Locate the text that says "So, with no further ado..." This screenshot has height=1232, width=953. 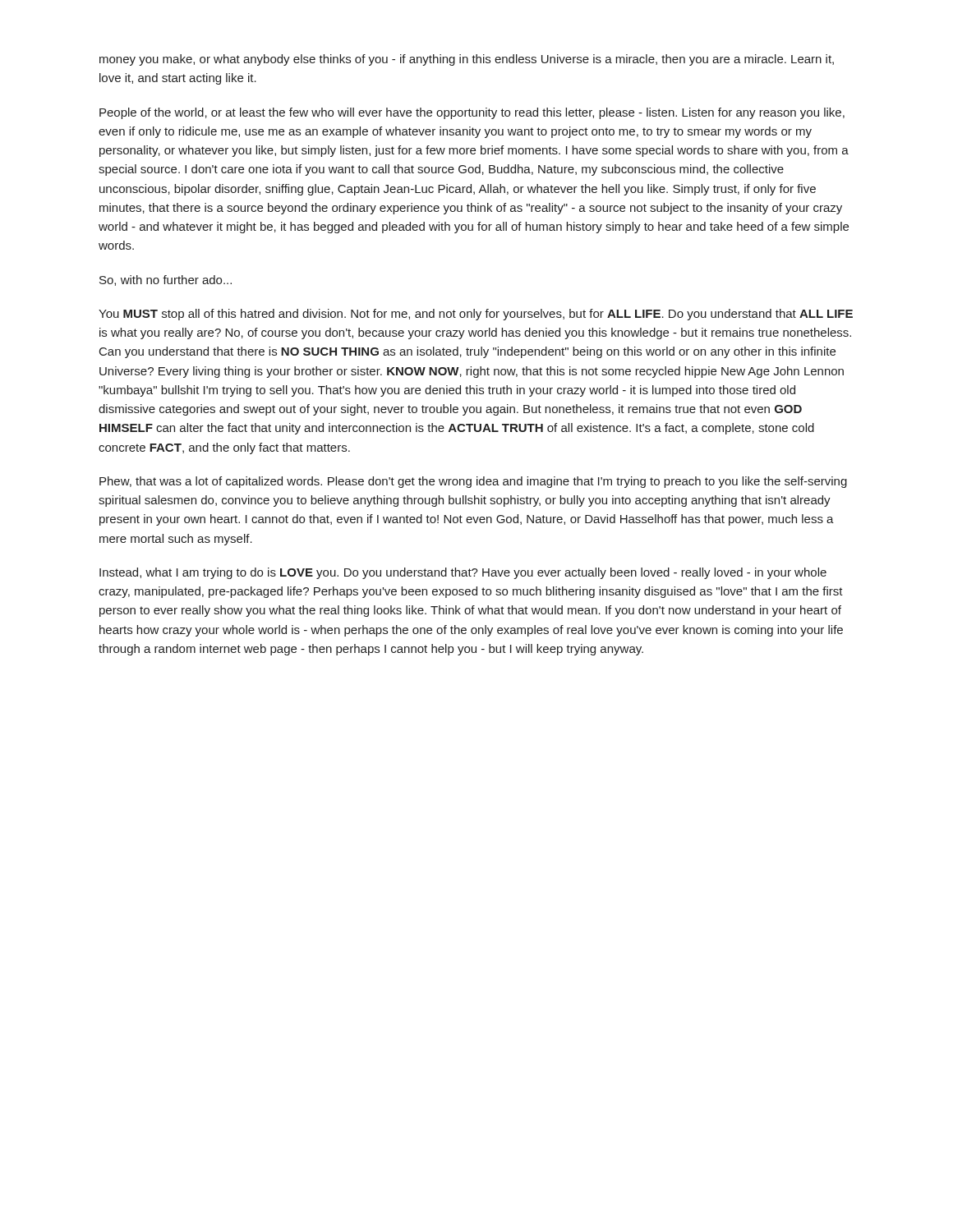coord(166,279)
